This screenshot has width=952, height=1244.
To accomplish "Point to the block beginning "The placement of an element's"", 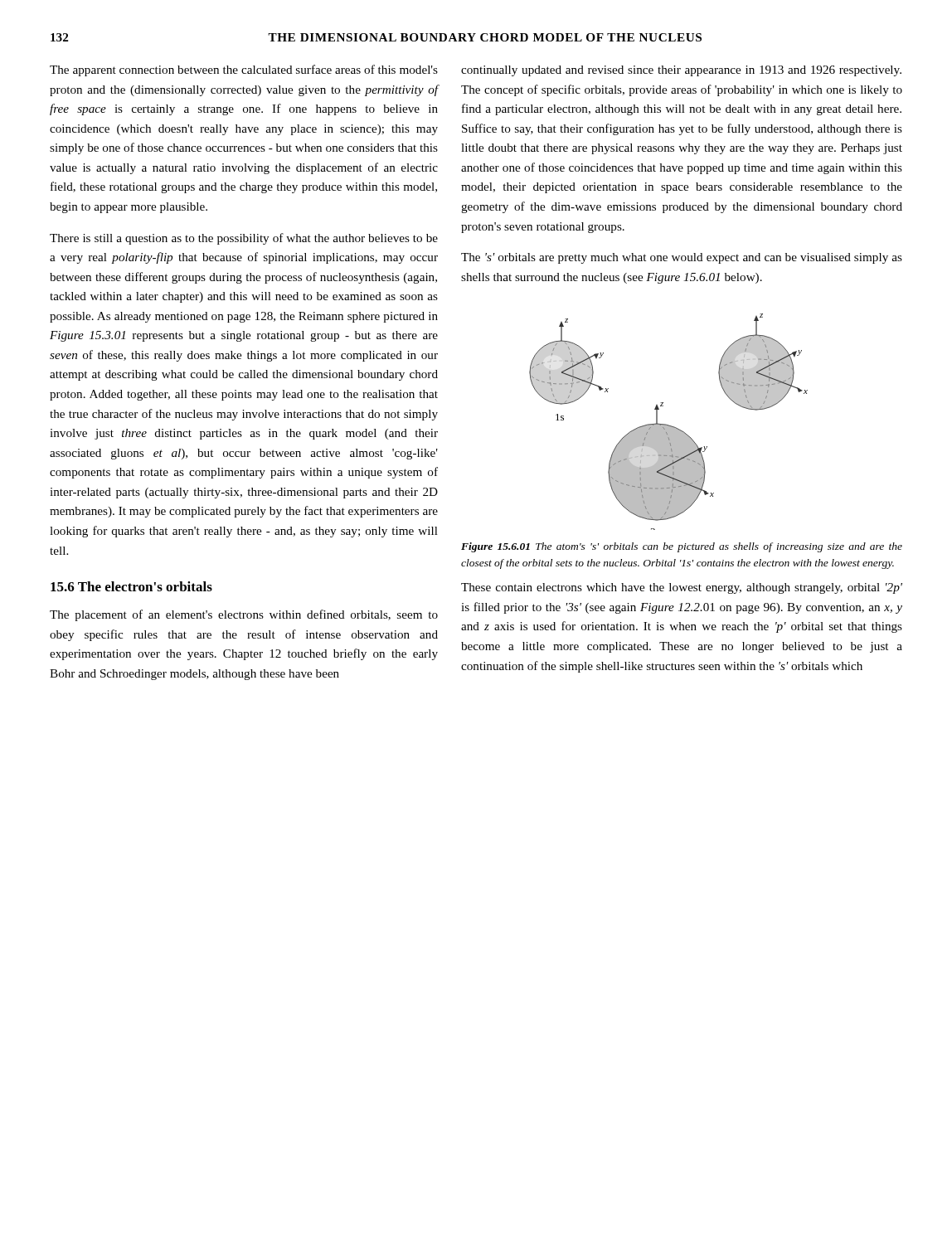I will coord(244,644).
